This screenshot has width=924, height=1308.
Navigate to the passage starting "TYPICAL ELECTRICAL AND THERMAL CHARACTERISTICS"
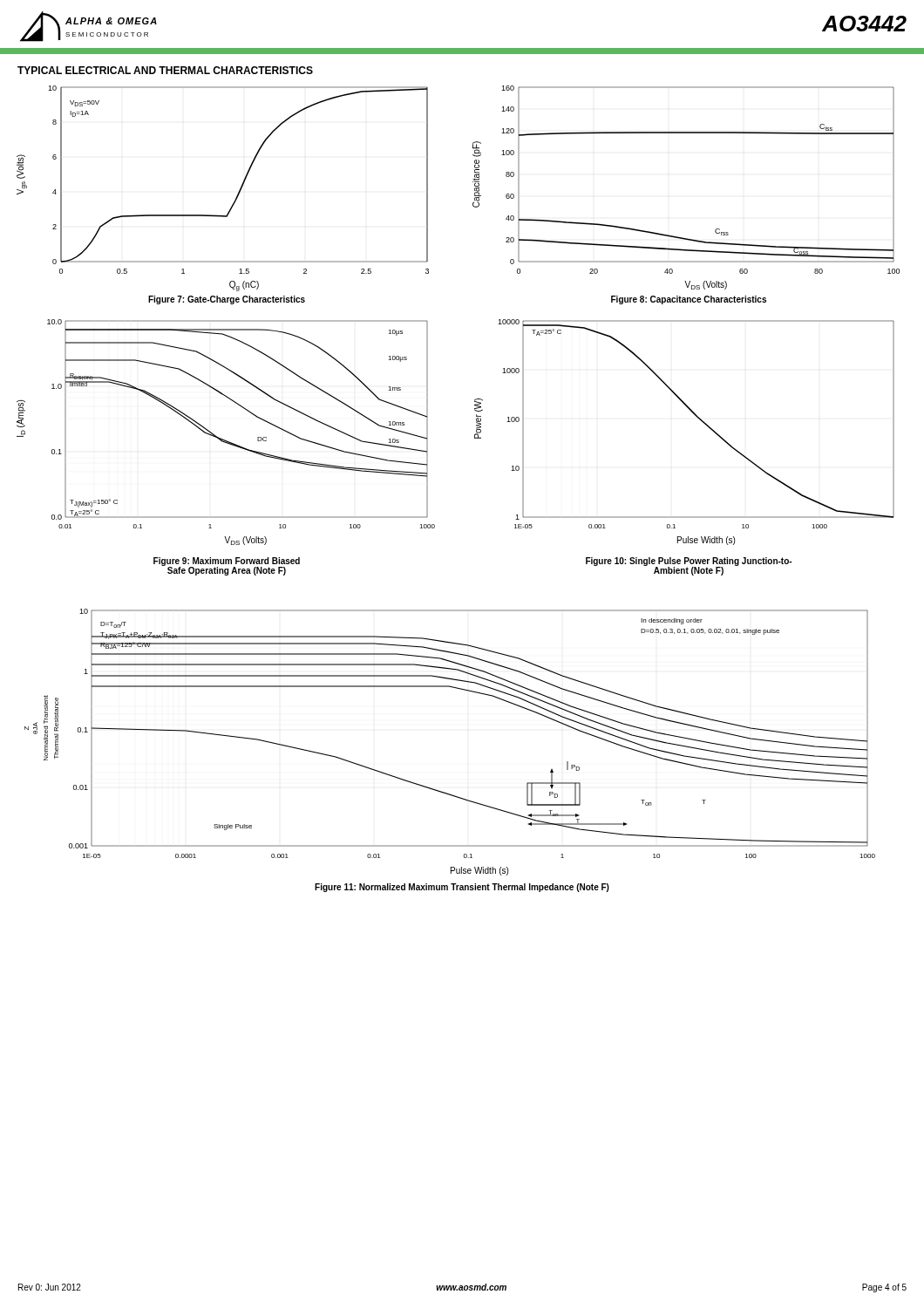click(165, 71)
